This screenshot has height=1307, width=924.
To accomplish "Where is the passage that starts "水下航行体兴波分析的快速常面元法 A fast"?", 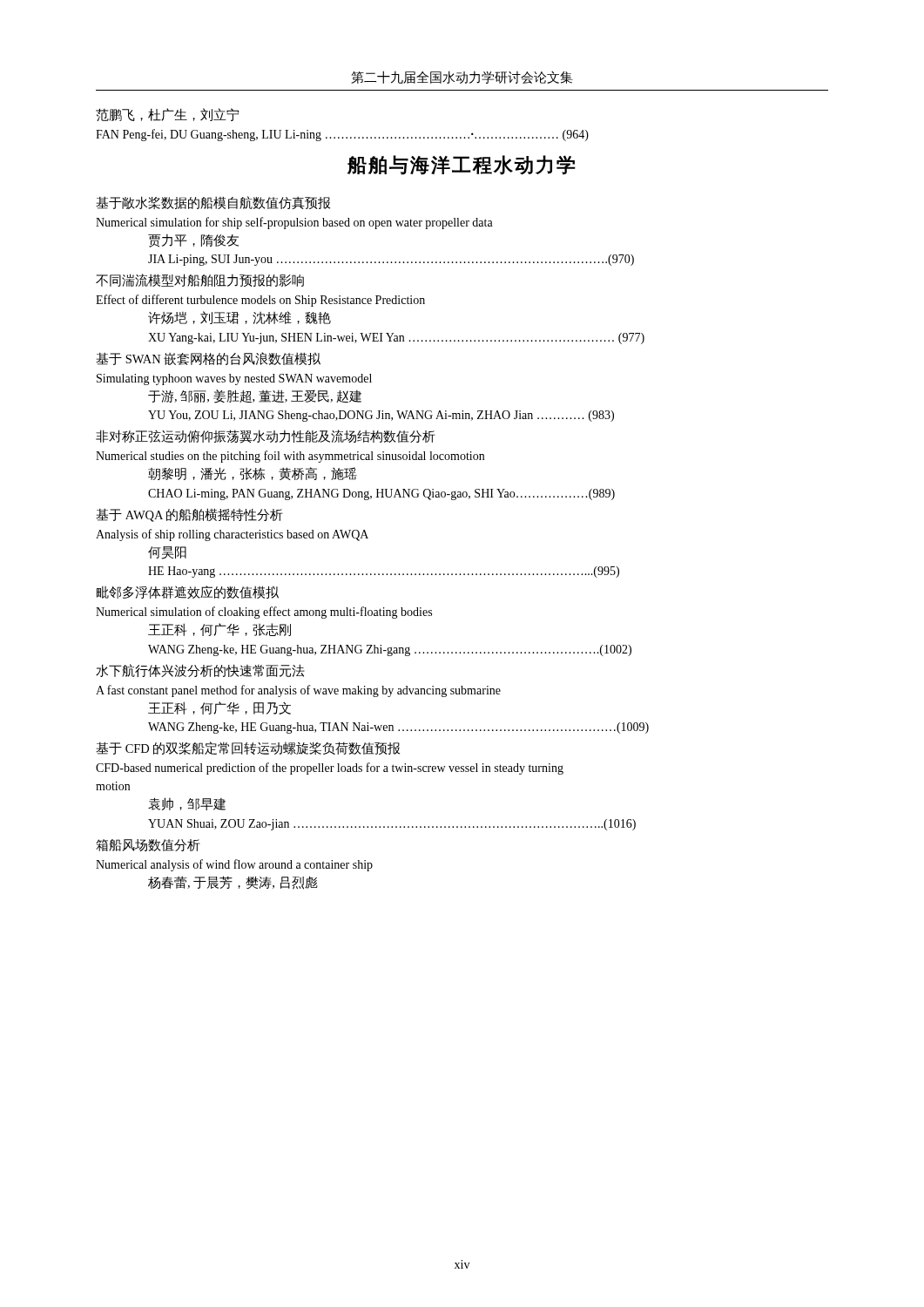I will pos(462,699).
